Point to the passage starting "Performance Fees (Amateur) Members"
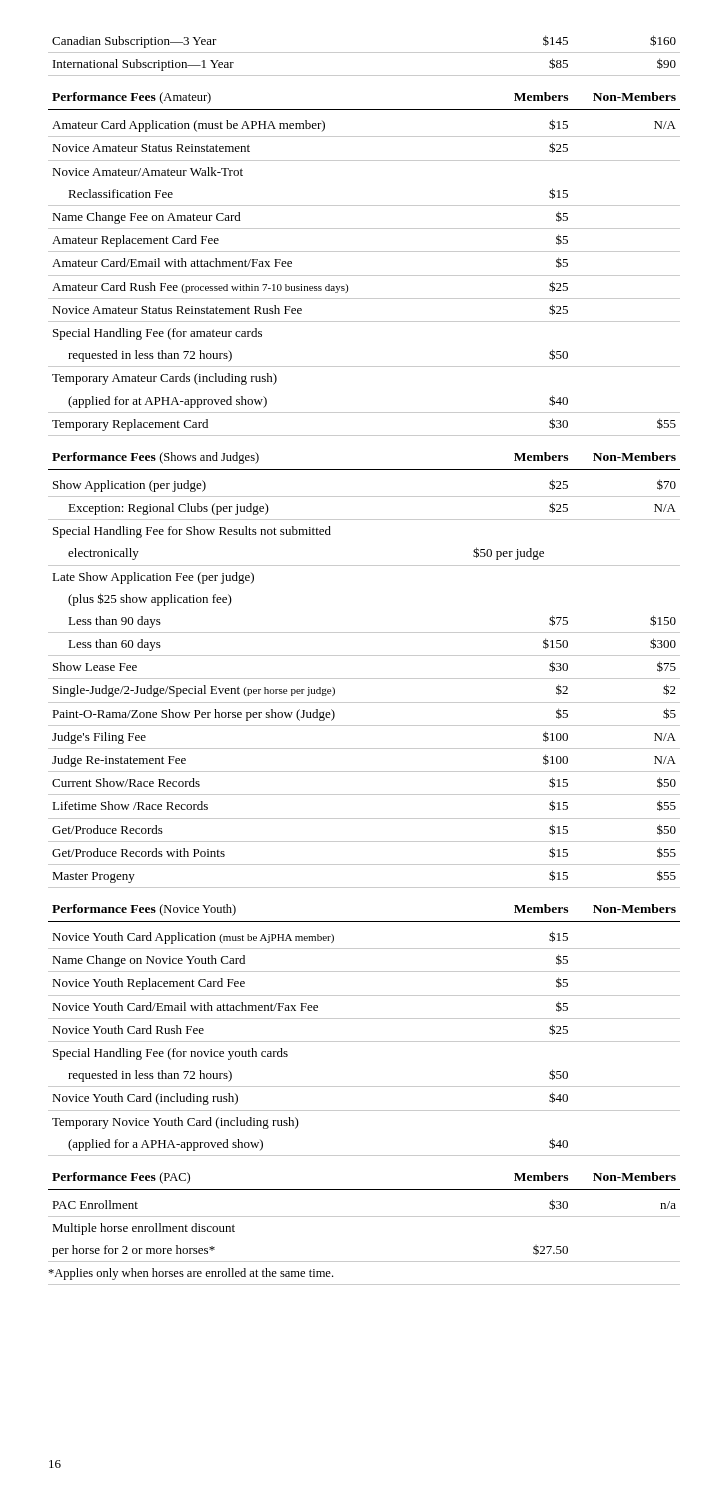The image size is (728, 1500). tap(134, 98)
